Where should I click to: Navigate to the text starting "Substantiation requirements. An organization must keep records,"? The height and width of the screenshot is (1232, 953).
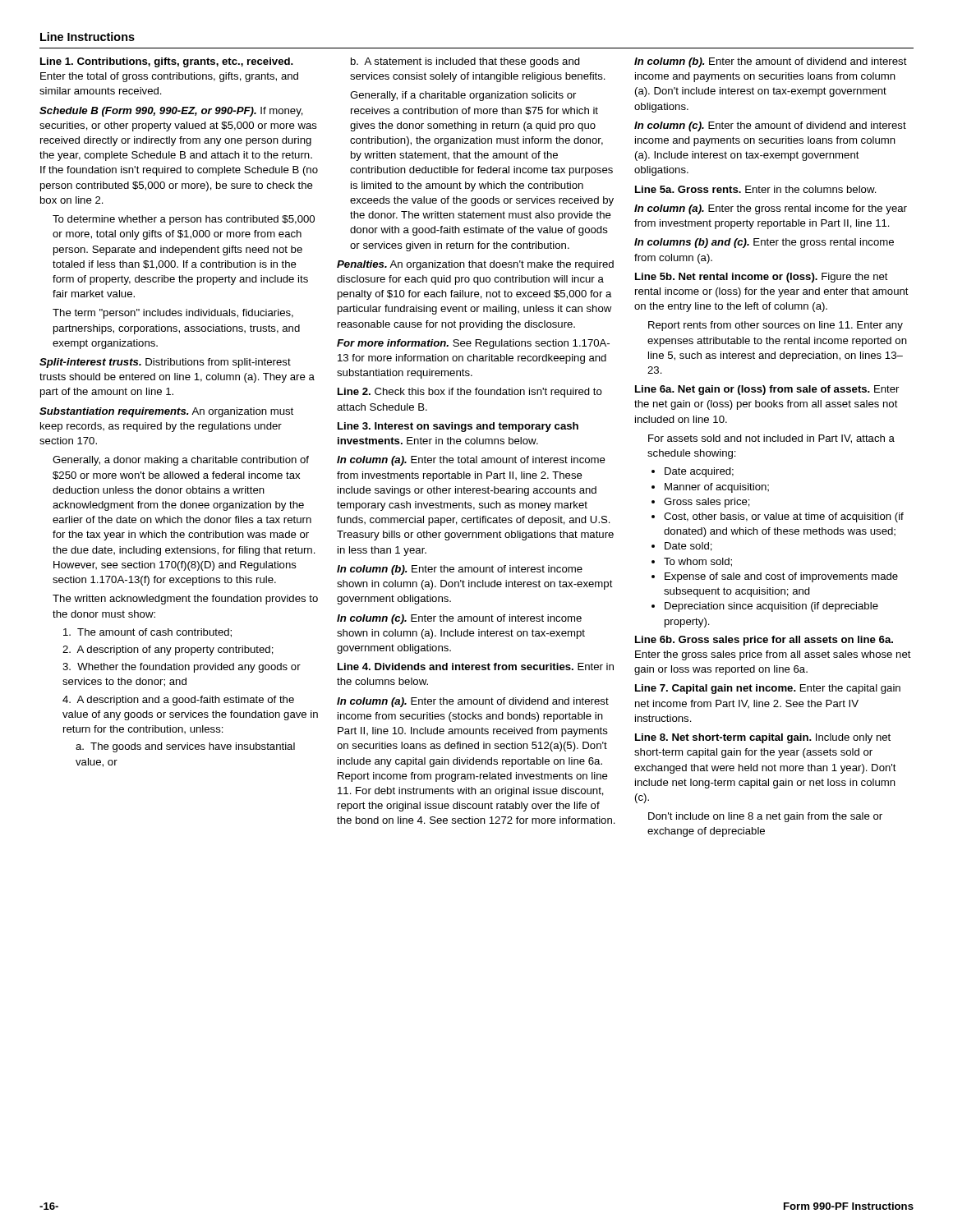click(x=166, y=426)
